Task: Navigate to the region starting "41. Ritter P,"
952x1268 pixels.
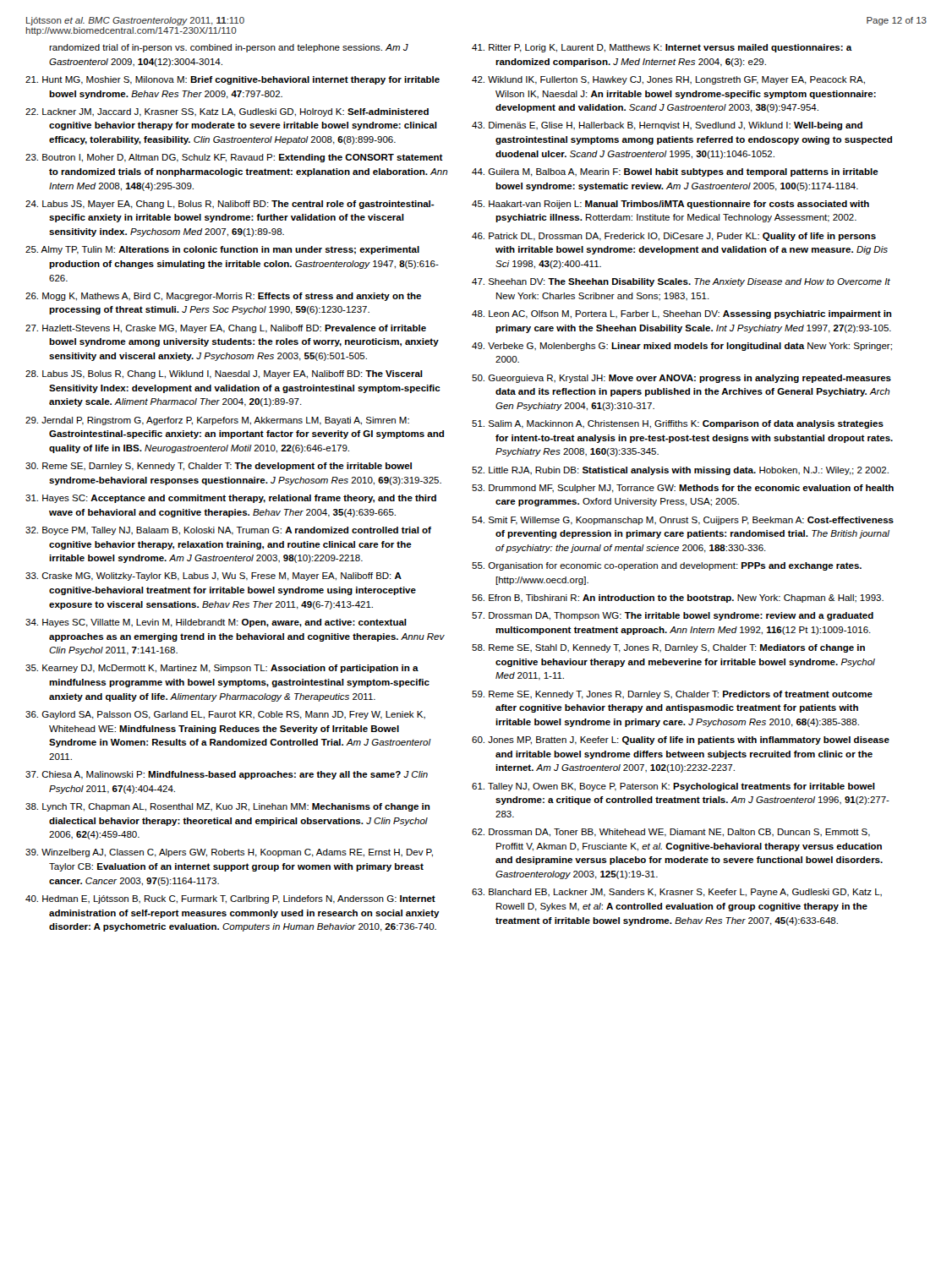Action: (662, 54)
